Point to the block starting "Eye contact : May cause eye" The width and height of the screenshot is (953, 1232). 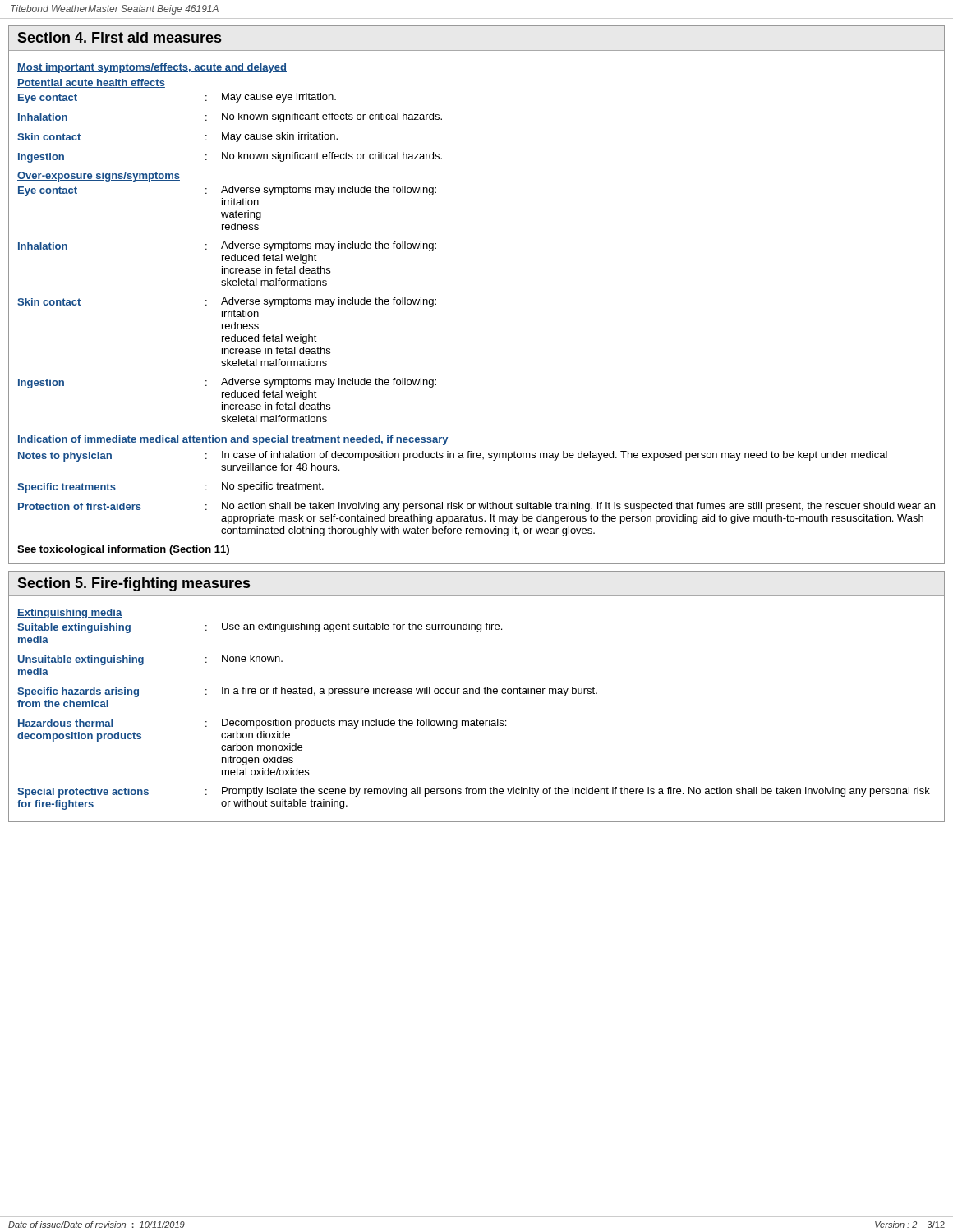point(46,98)
